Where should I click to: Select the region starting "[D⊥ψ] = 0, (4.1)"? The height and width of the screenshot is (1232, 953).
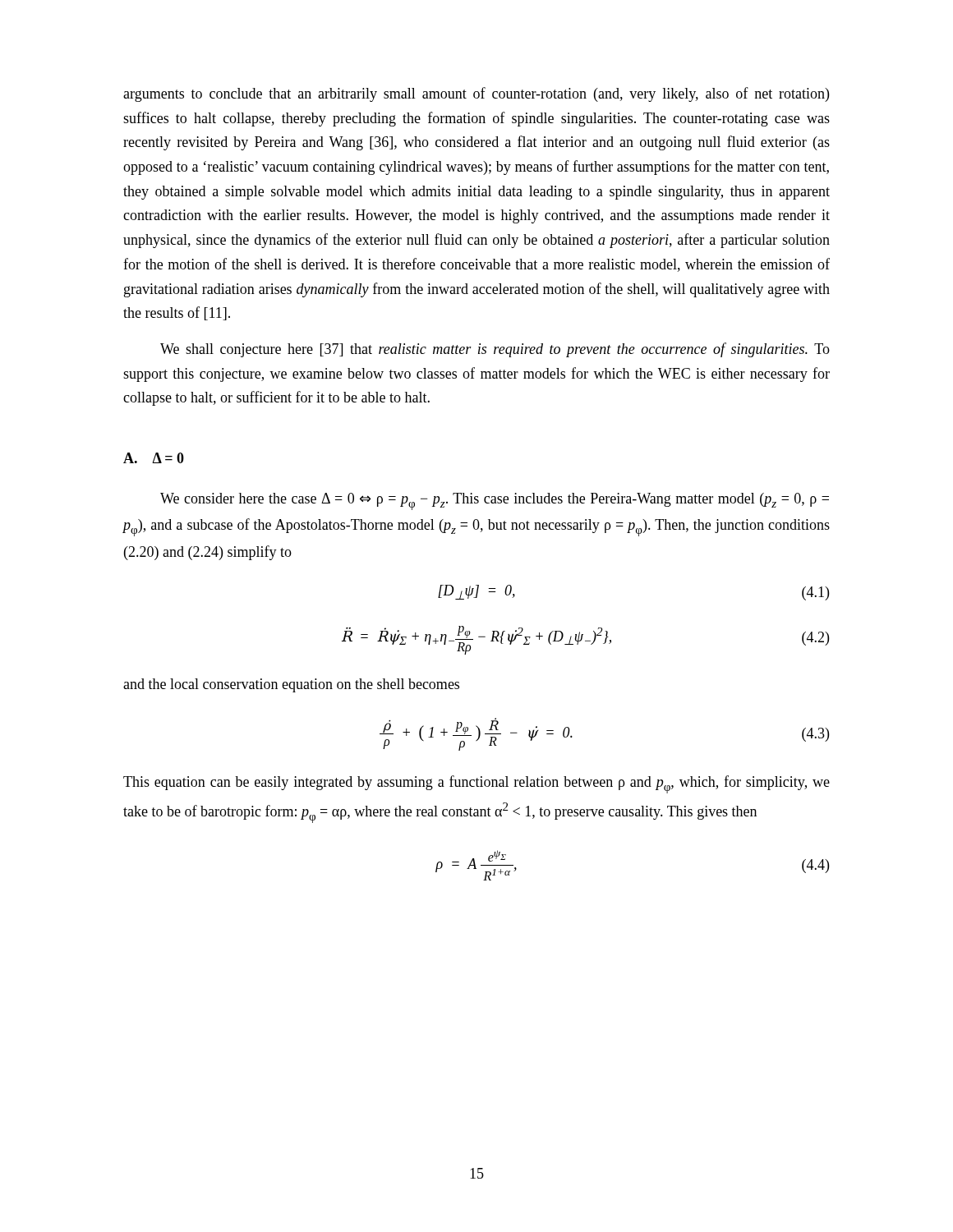click(472, 593)
